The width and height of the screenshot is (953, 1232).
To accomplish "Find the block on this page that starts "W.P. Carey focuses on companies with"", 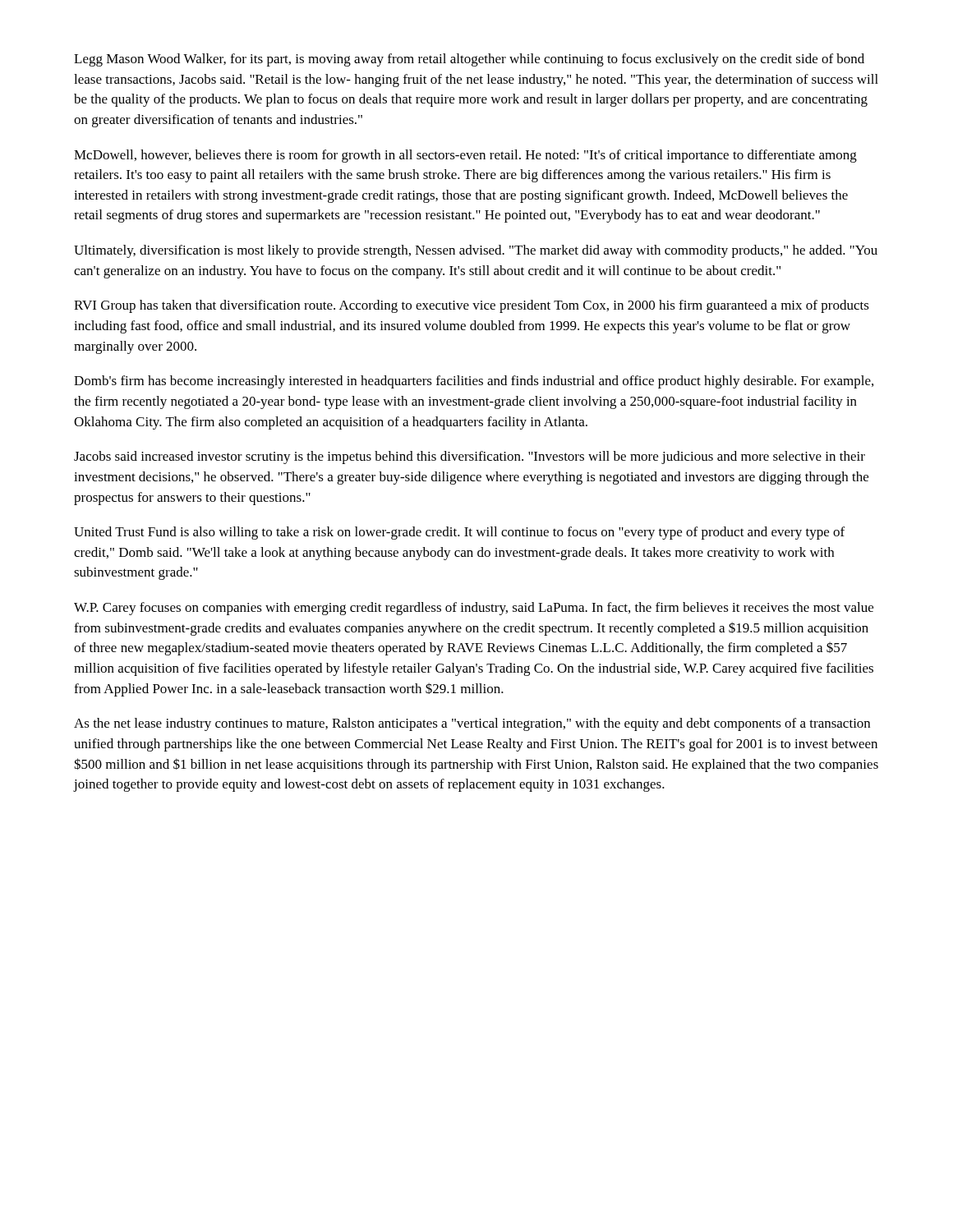I will coord(474,648).
